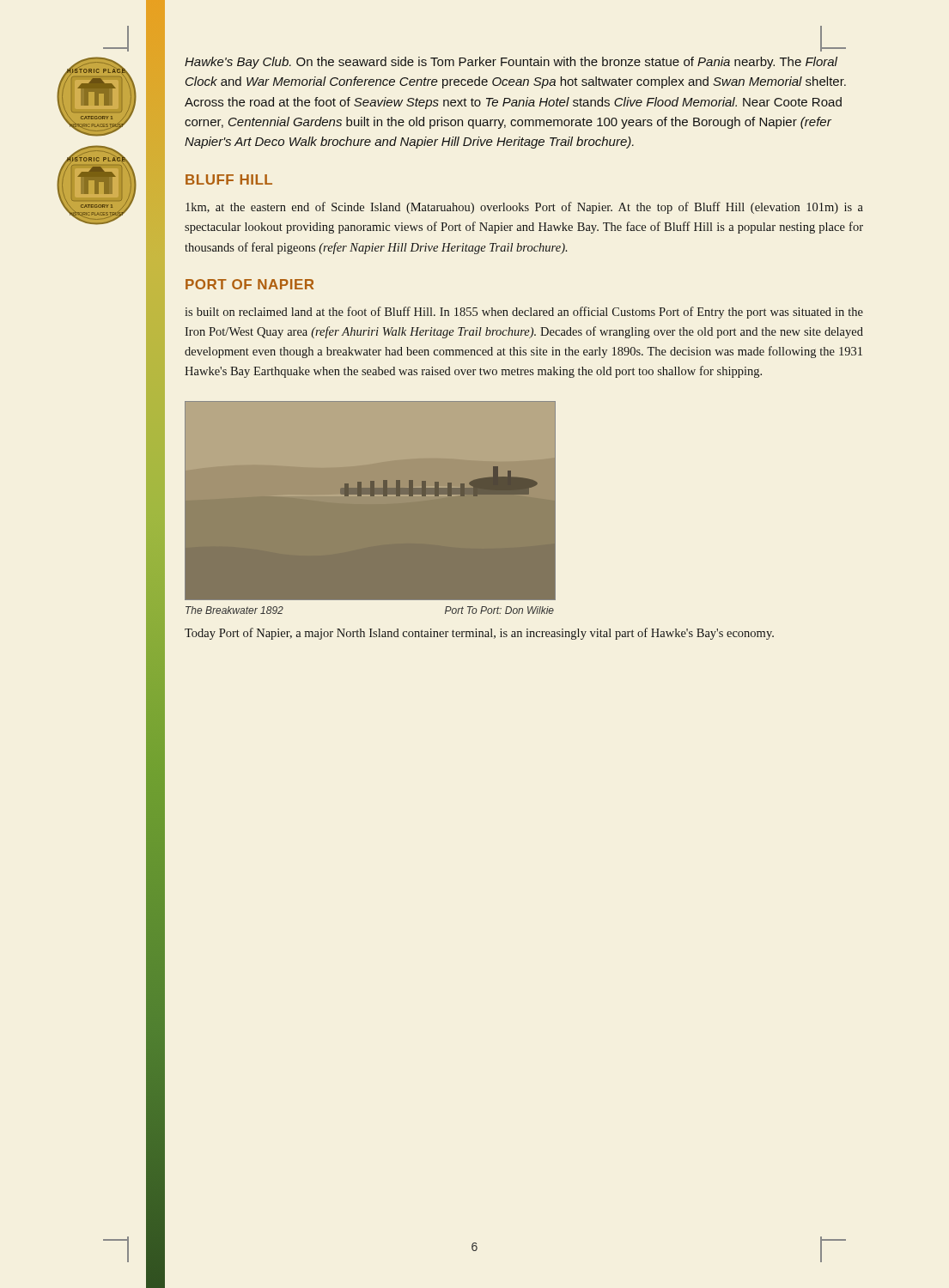Locate the section header that says "BLUFF HILL"
This screenshot has height=1288, width=949.
pyautogui.click(x=229, y=180)
